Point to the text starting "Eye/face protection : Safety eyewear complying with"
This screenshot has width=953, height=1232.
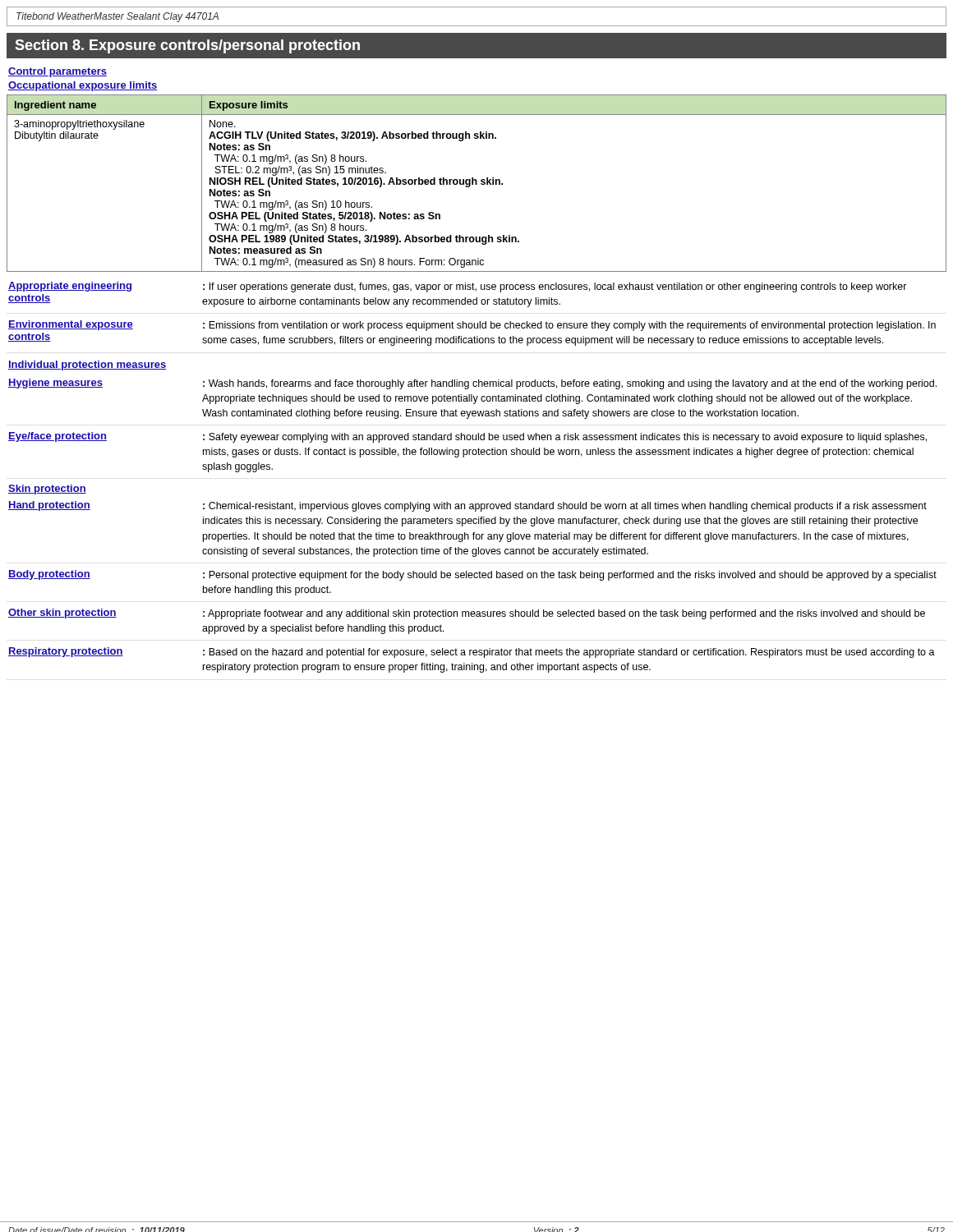tap(476, 452)
